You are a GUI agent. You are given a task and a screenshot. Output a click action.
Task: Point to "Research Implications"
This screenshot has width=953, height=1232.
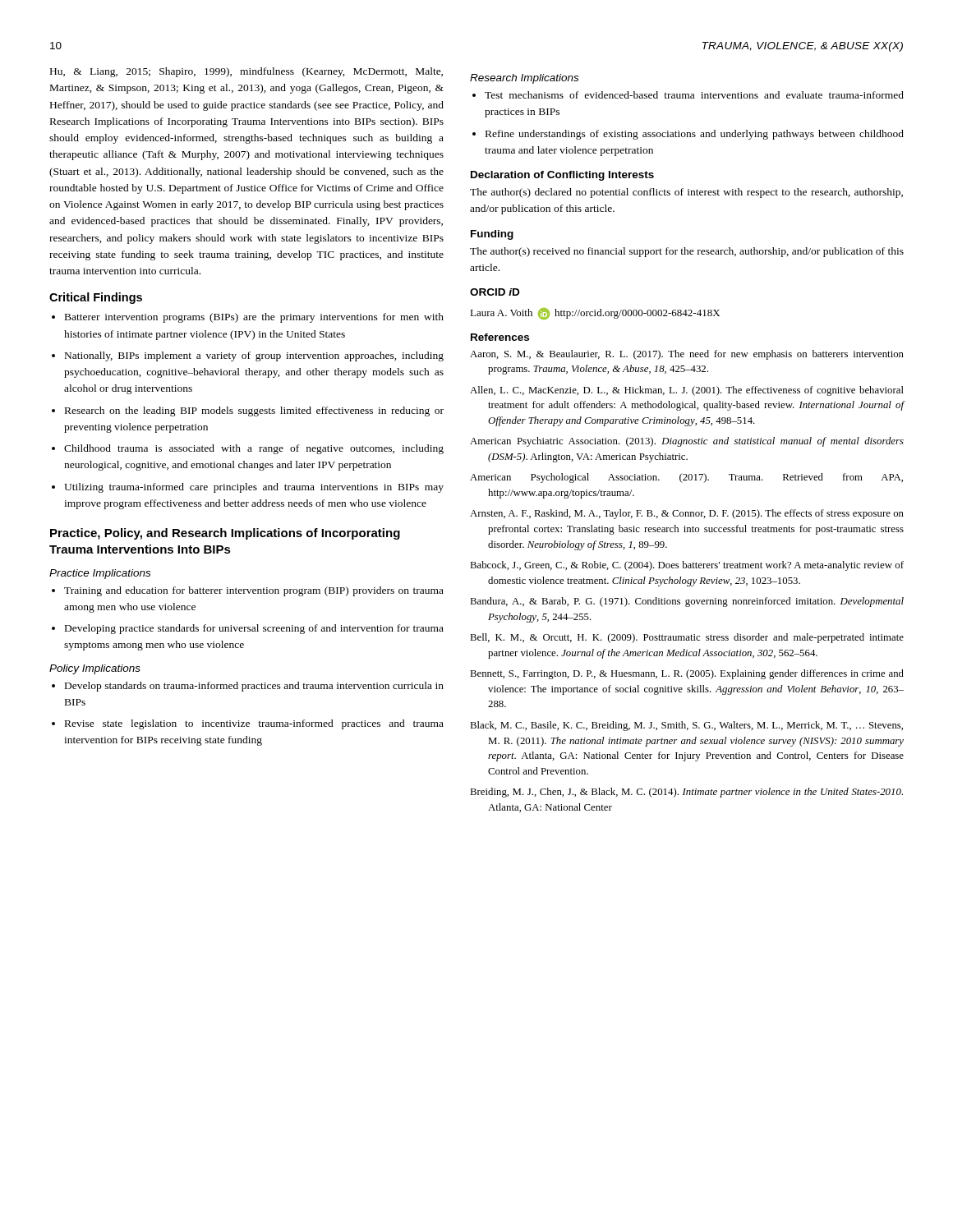[x=524, y=78]
